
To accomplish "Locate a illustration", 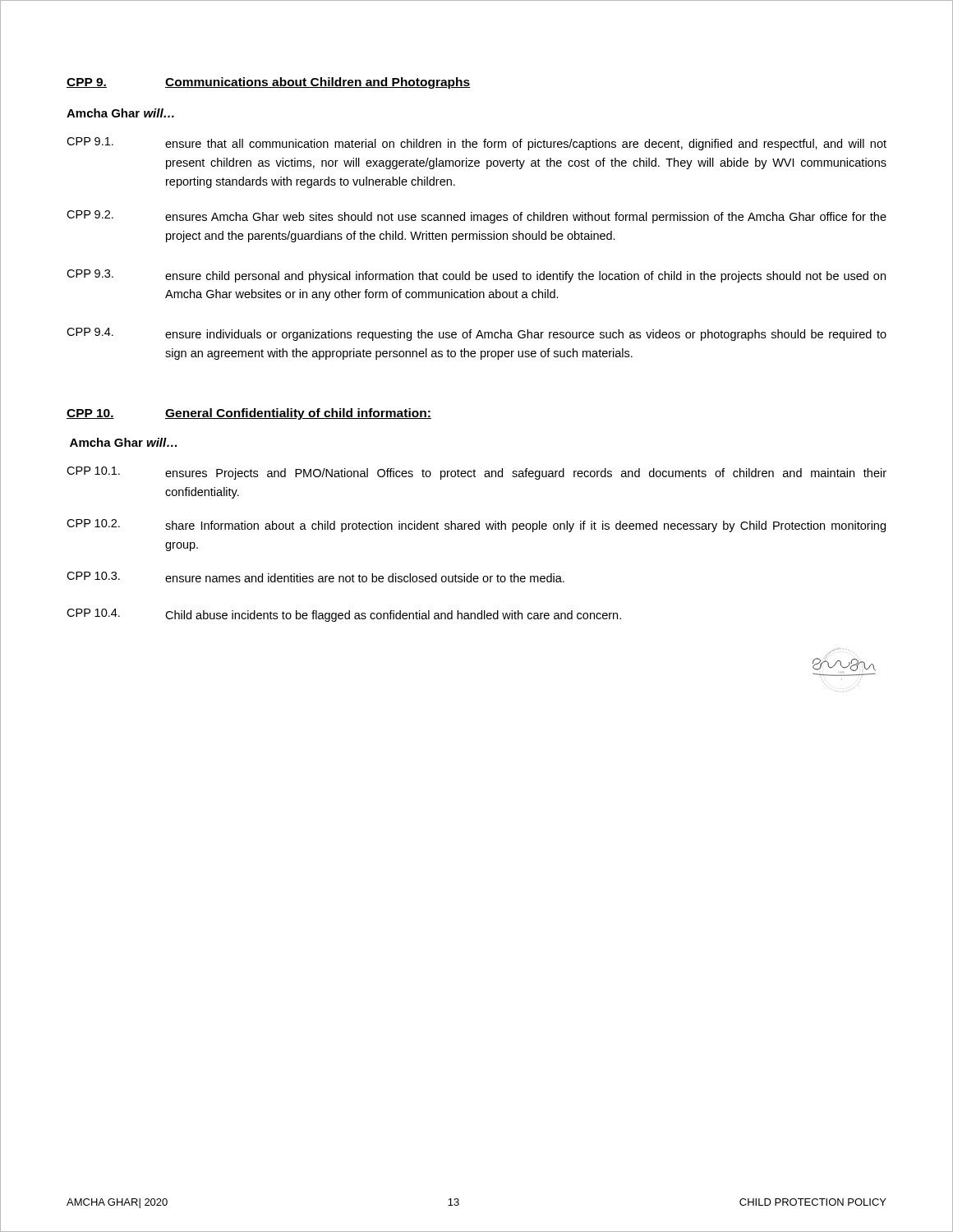I will (x=476, y=668).
